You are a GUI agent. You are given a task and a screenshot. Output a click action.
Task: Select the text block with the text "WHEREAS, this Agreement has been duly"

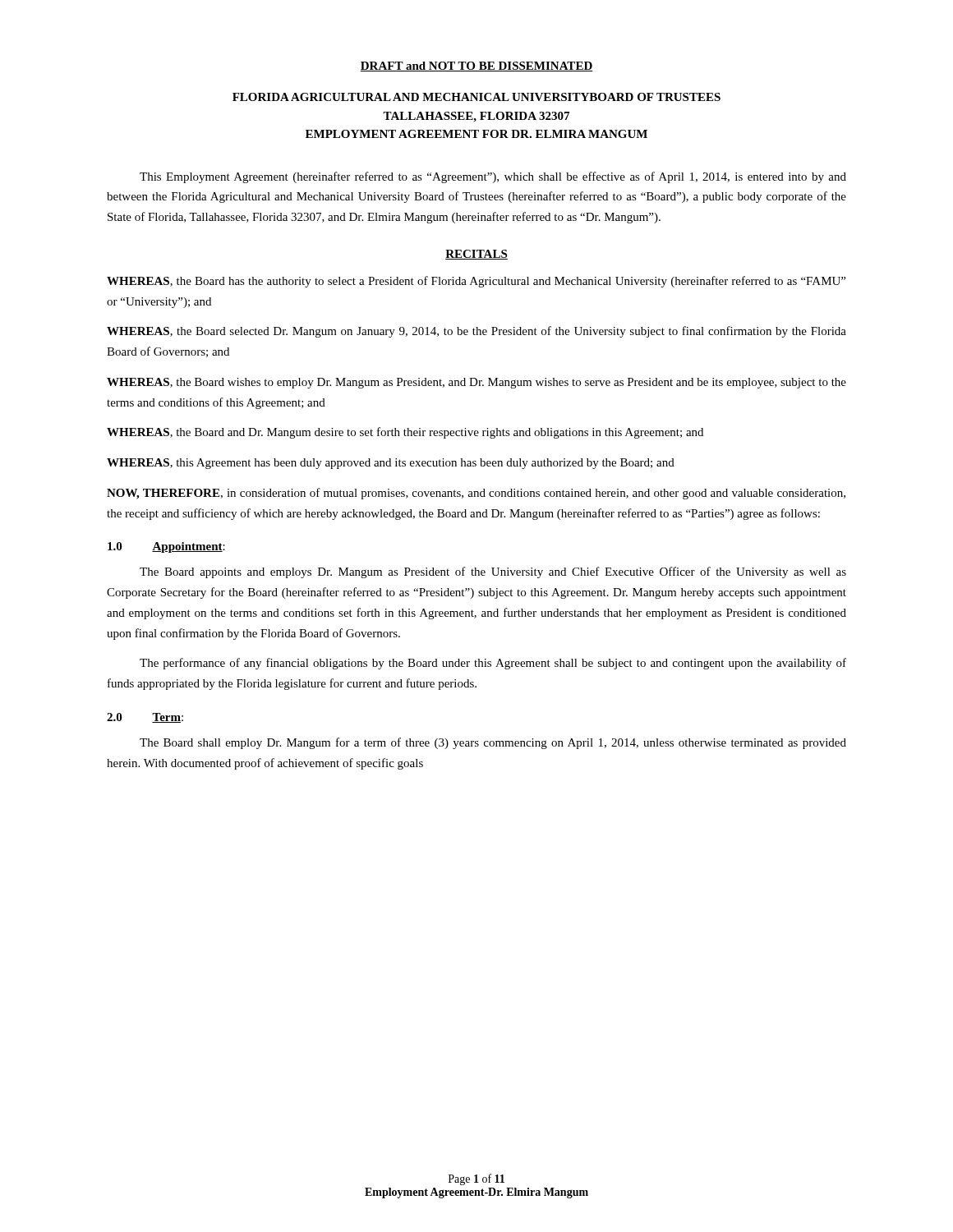476,463
